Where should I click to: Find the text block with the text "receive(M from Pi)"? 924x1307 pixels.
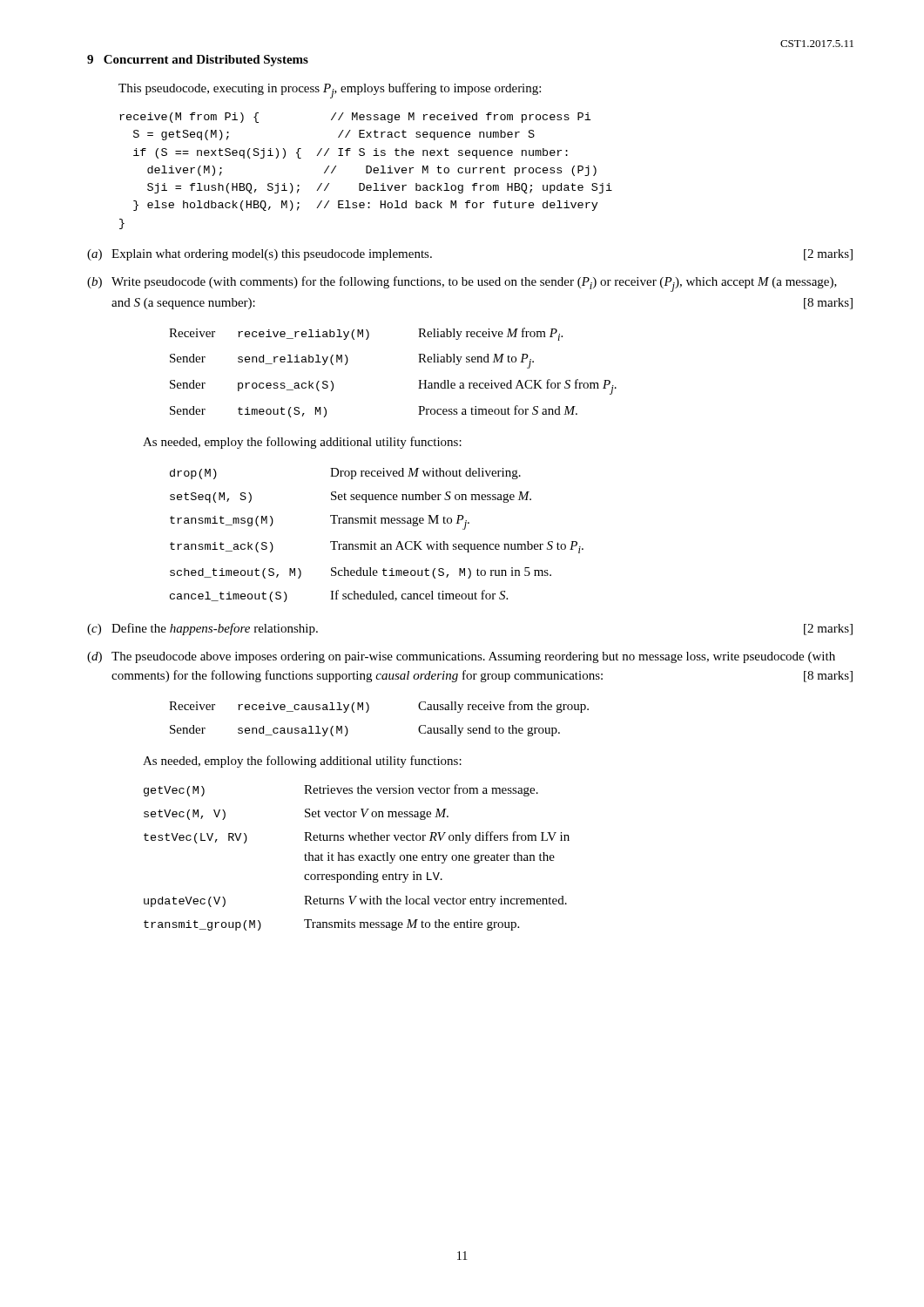click(x=486, y=171)
